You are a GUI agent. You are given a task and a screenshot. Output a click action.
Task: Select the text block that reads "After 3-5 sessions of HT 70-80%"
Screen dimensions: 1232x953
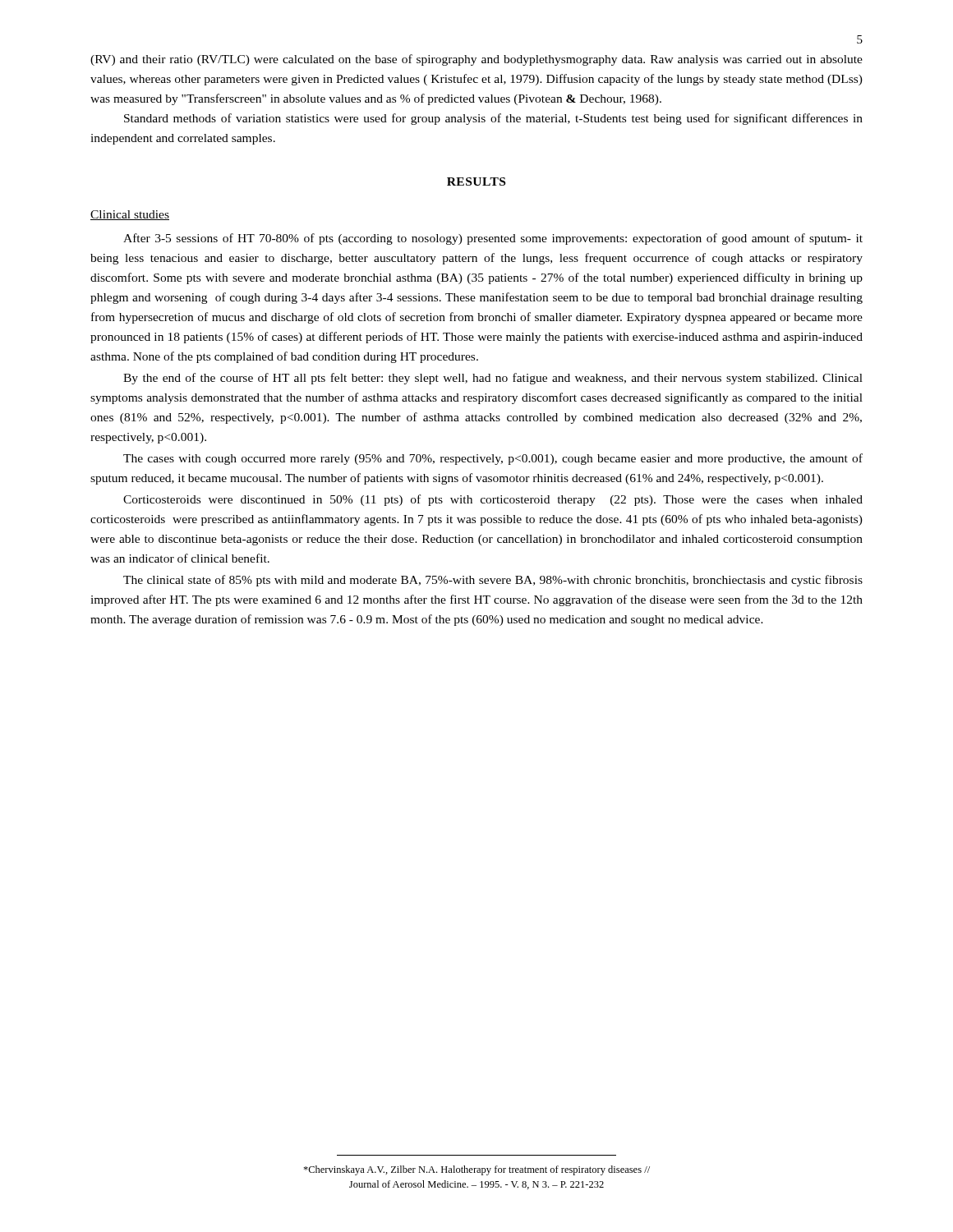pyautogui.click(x=476, y=297)
